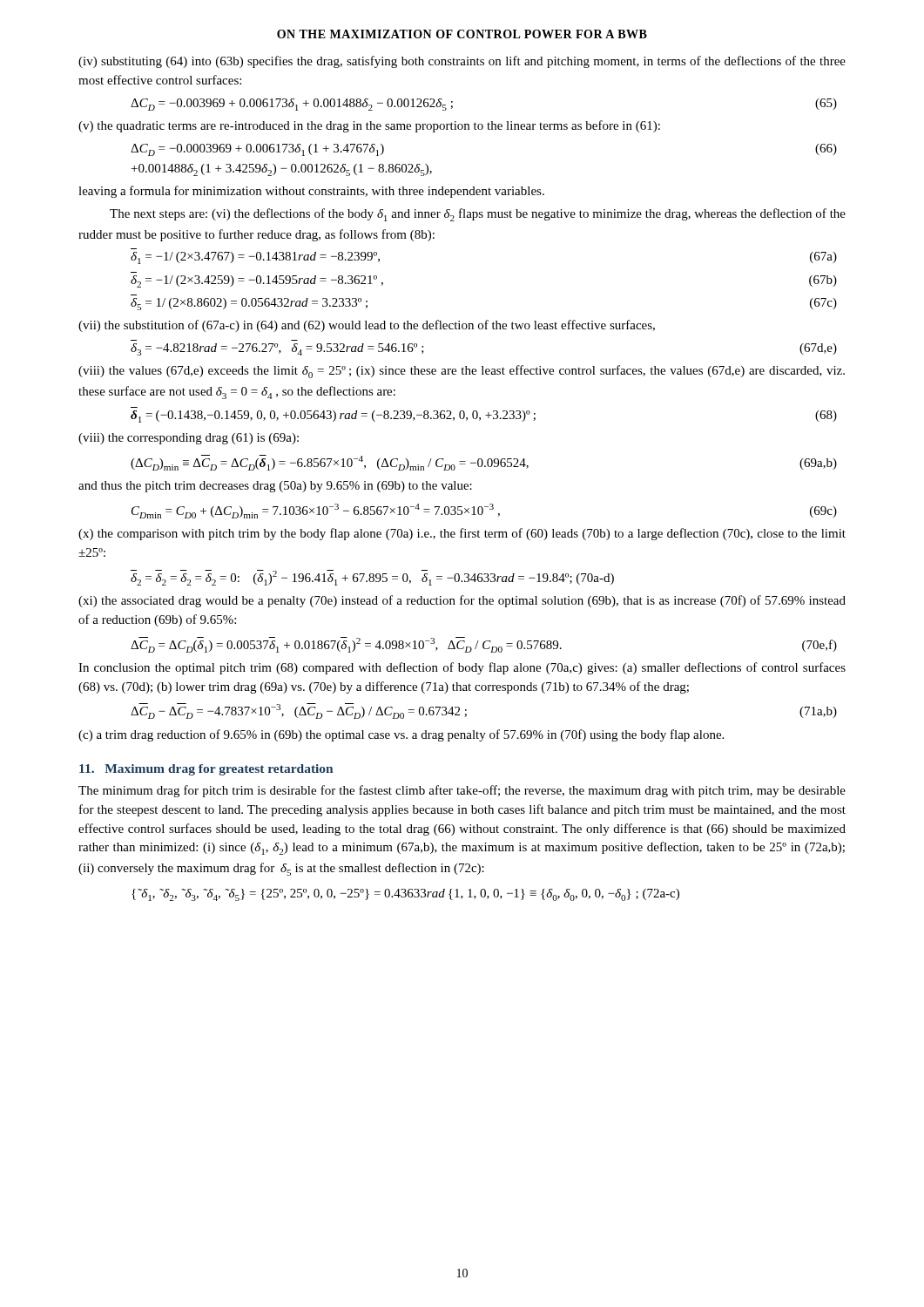Image resolution: width=924 pixels, height=1307 pixels.
Task: Click on the text block that says "(v) the quadratic"
Action: (x=370, y=126)
